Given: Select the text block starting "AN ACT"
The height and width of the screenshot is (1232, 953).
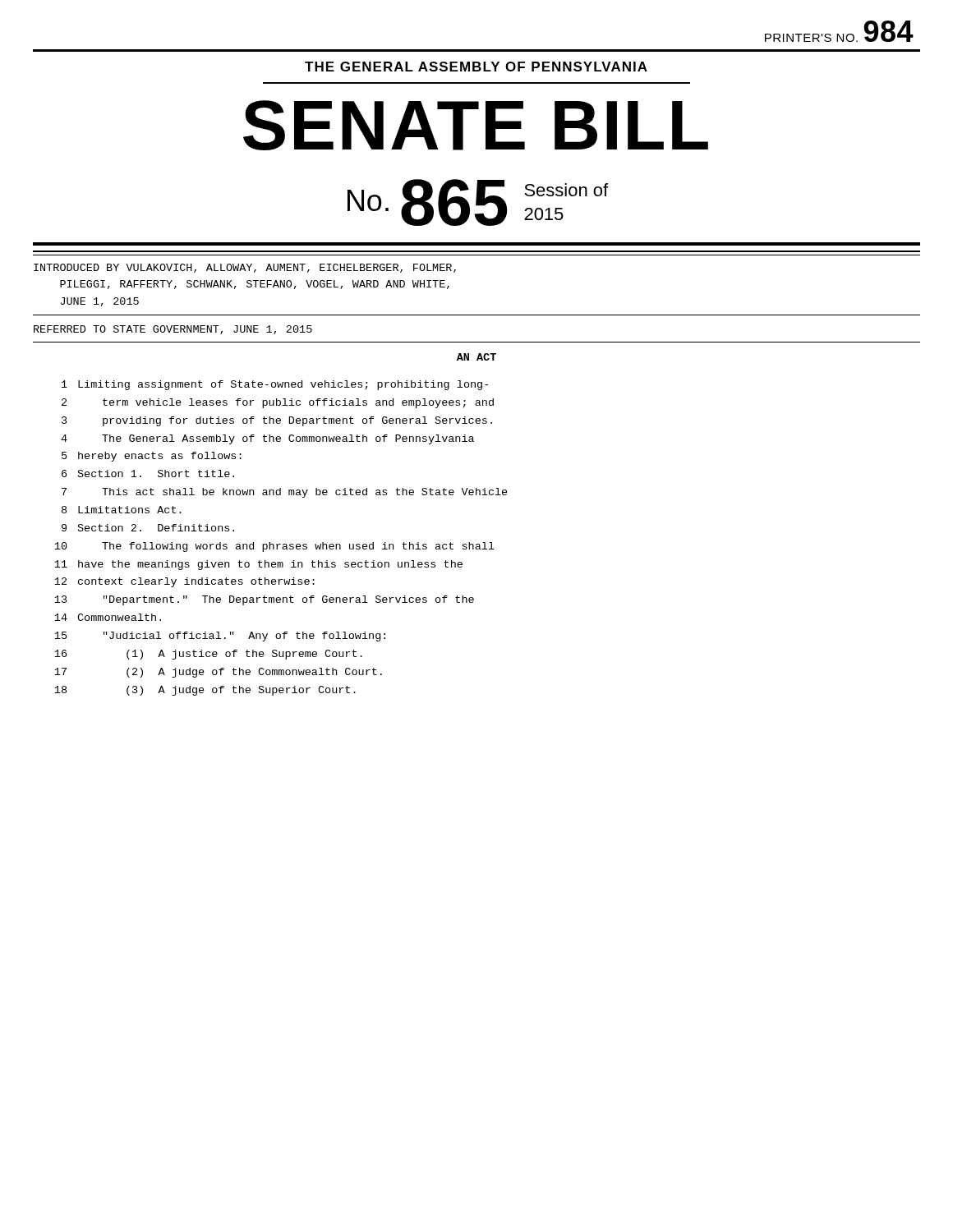Looking at the screenshot, I should coord(476,358).
